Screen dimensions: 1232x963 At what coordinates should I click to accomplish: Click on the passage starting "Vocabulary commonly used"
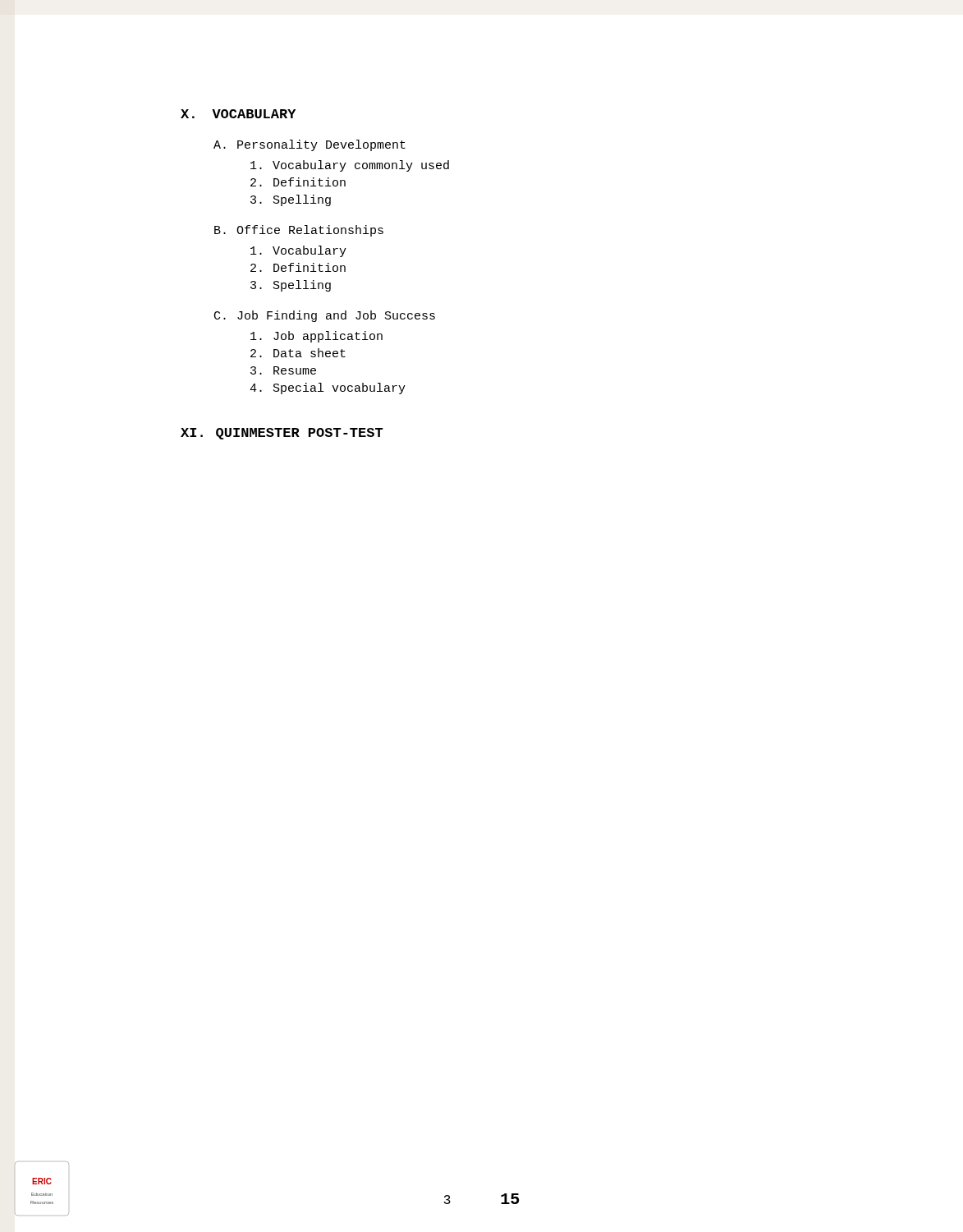[x=350, y=166]
